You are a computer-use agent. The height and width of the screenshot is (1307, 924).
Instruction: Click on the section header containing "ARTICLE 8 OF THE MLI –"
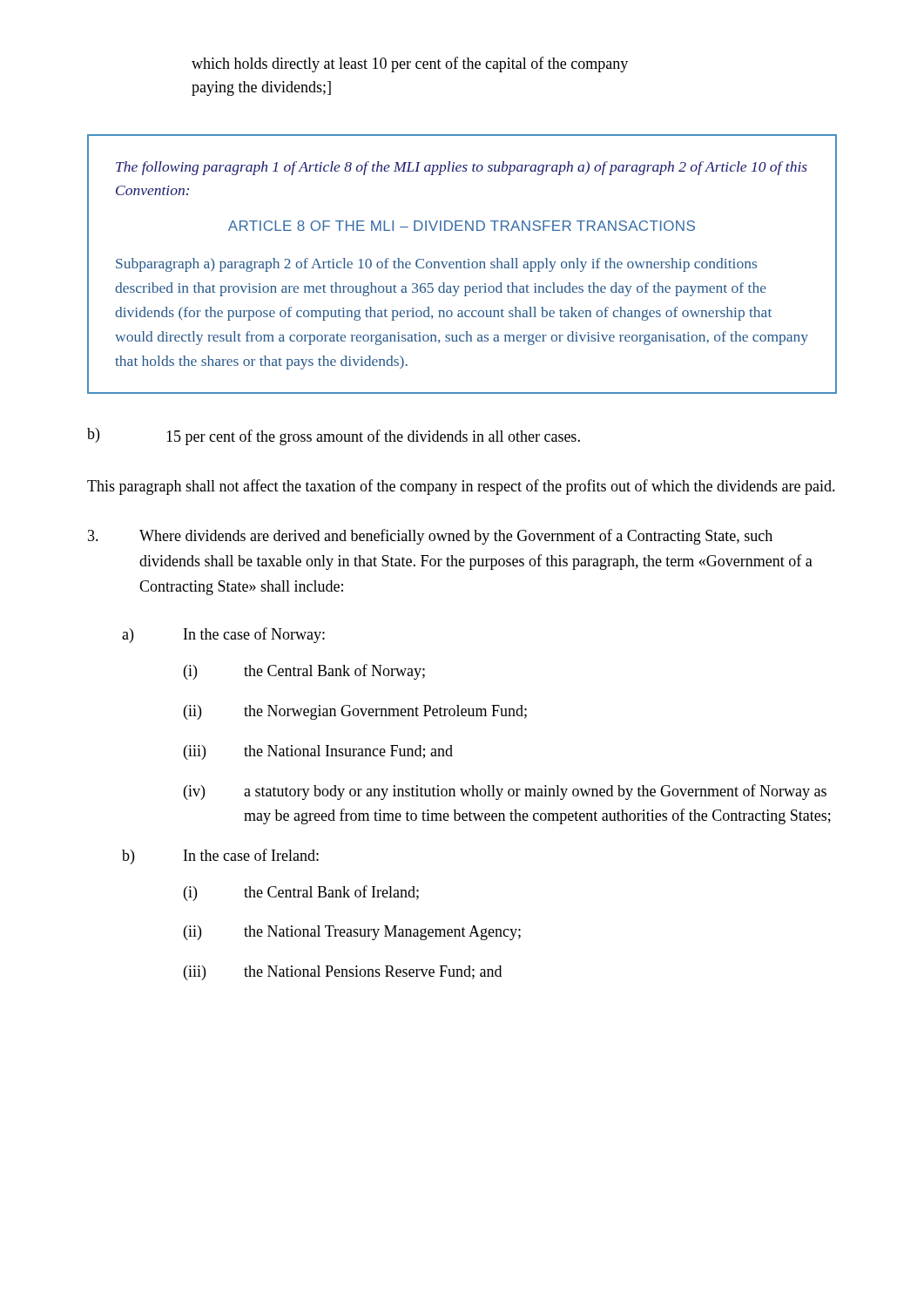462,226
